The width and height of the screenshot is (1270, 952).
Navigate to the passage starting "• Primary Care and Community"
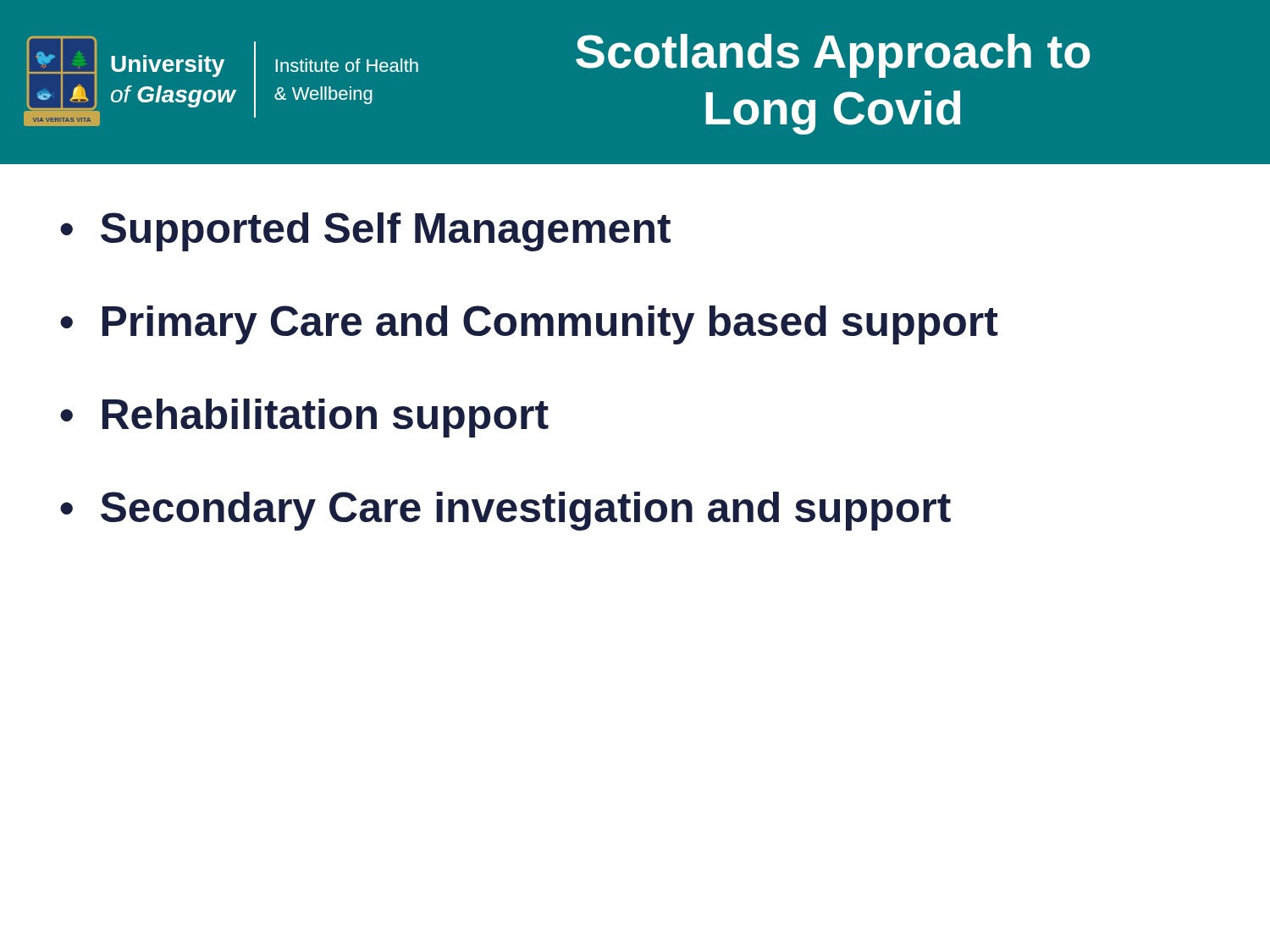click(x=529, y=322)
